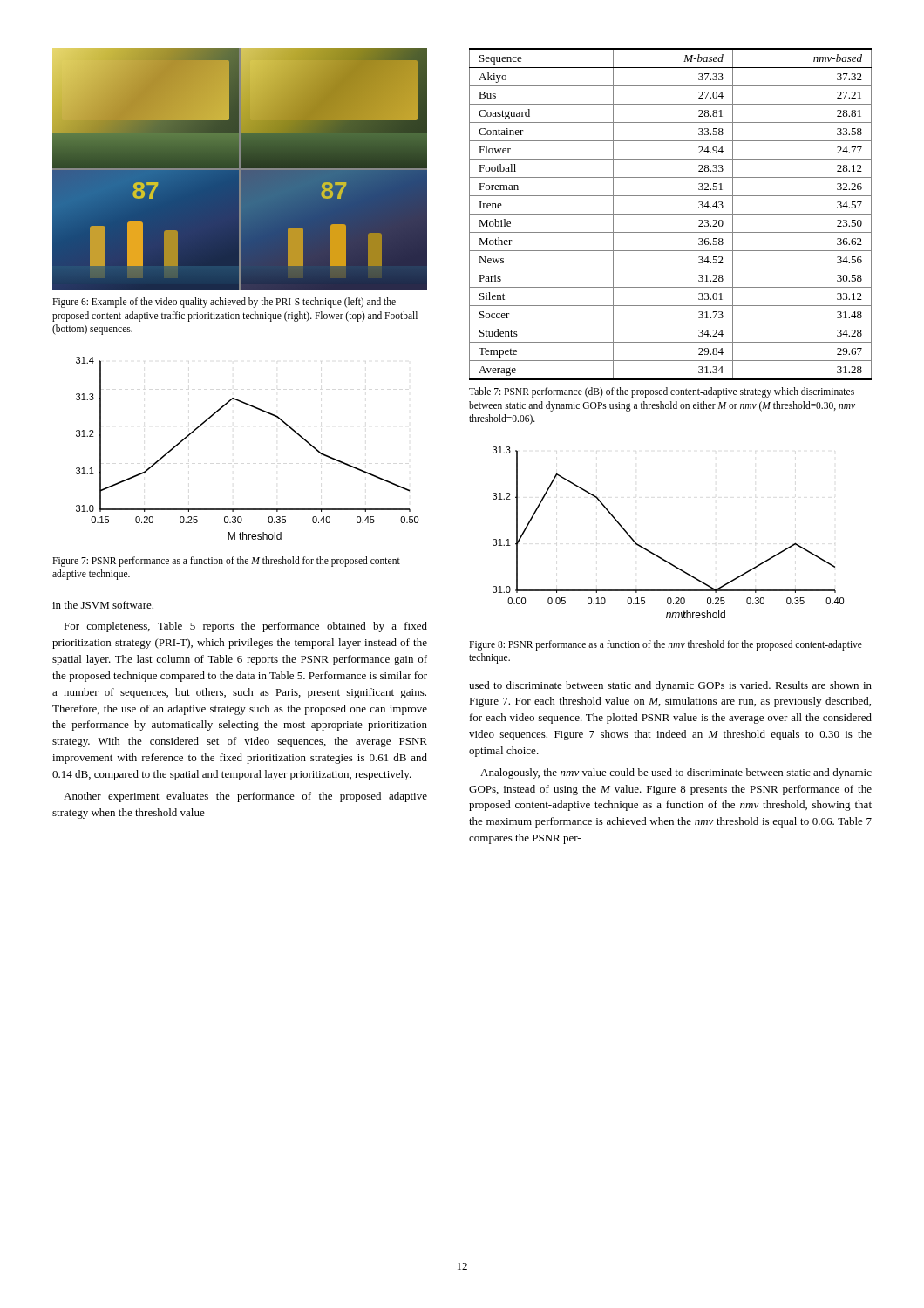Locate a table
This screenshot has width=924, height=1308.
pos(670,214)
